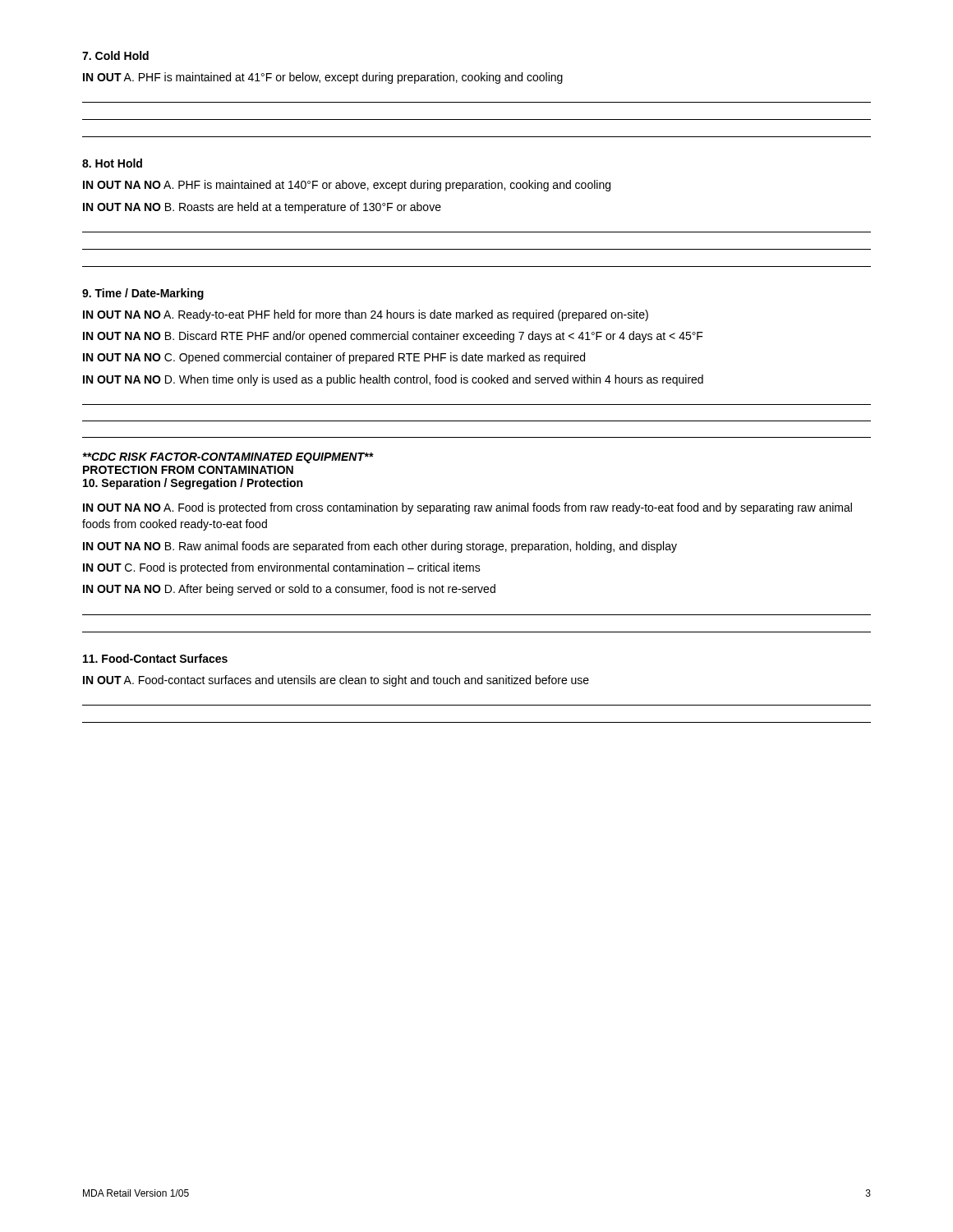The width and height of the screenshot is (953, 1232).
Task: Click on the region starting "8. Hot Hold"
Action: click(x=113, y=164)
